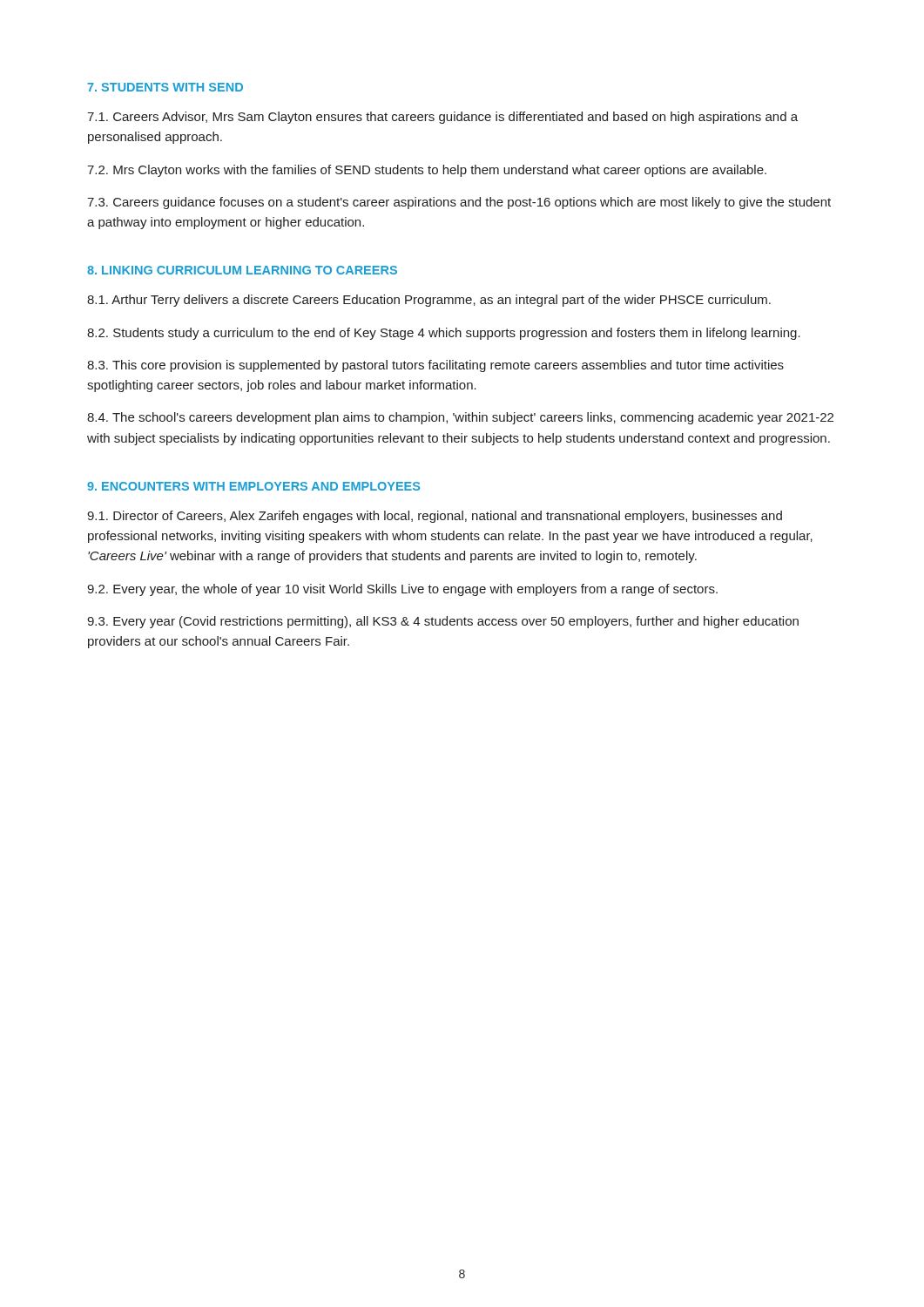Select the section header that reads "9. ENCOUNTERS WITH EMPLOYERS AND"

254,486
